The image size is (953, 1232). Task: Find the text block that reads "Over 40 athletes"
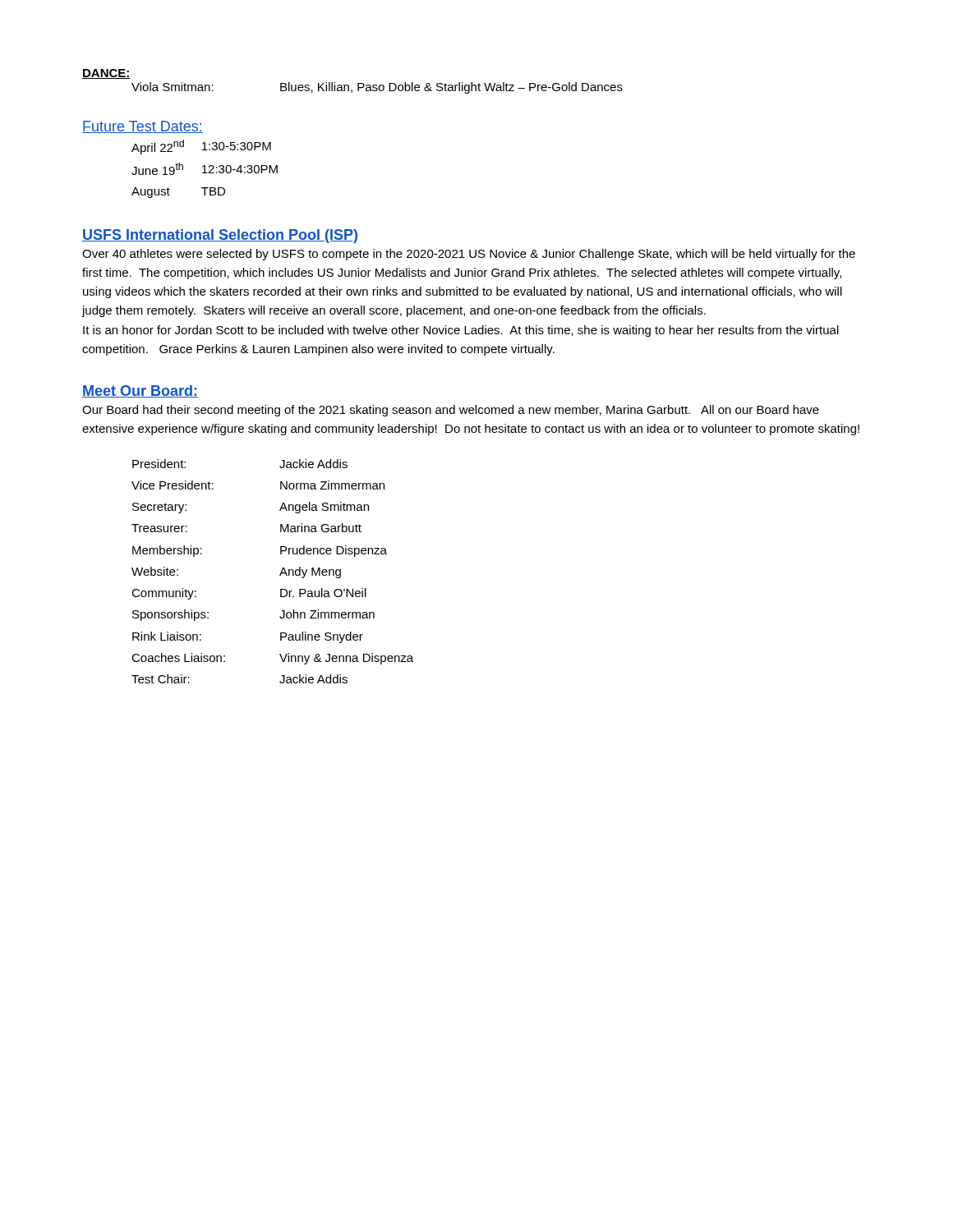point(469,301)
